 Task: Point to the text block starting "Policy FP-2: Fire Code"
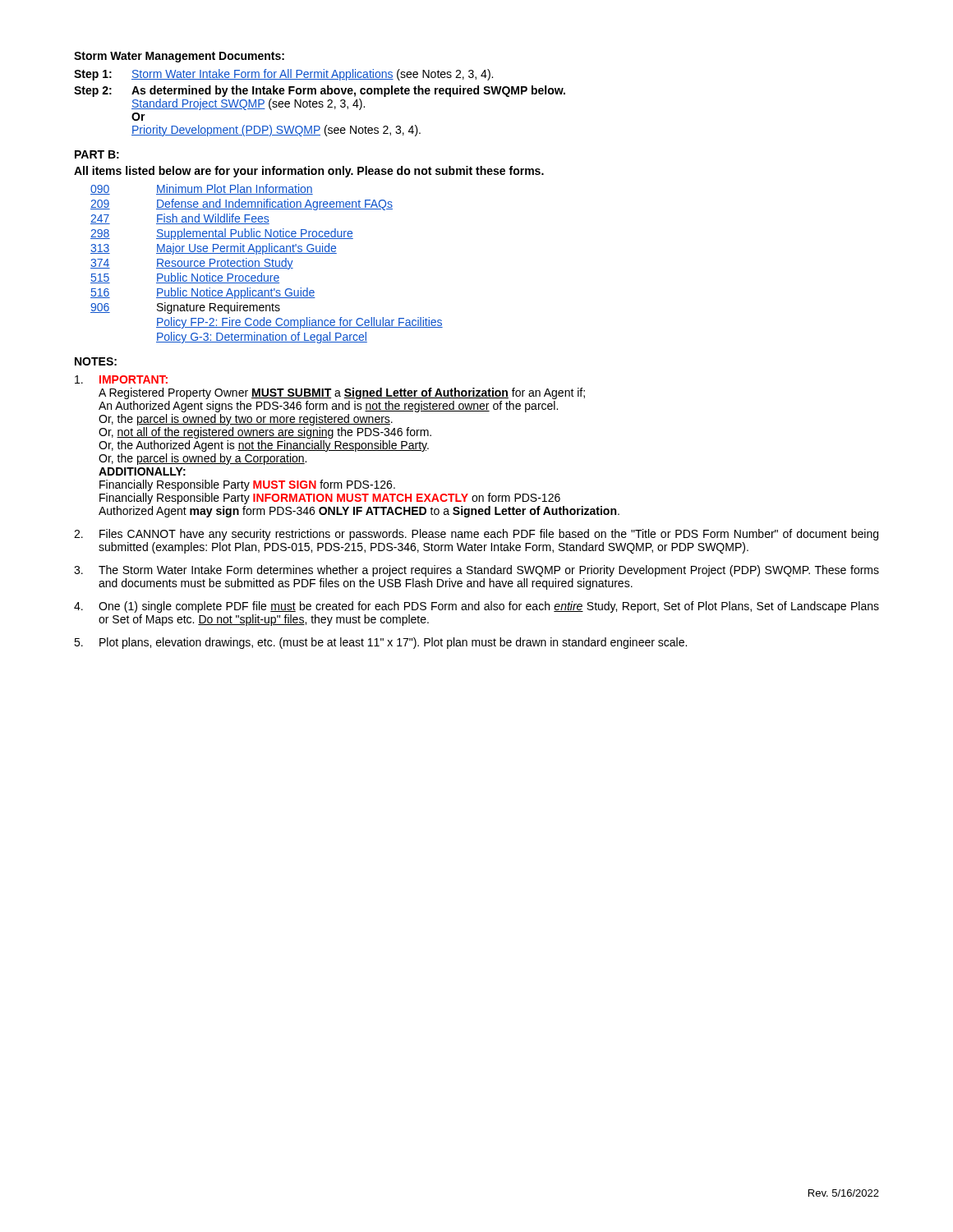[x=266, y=322]
